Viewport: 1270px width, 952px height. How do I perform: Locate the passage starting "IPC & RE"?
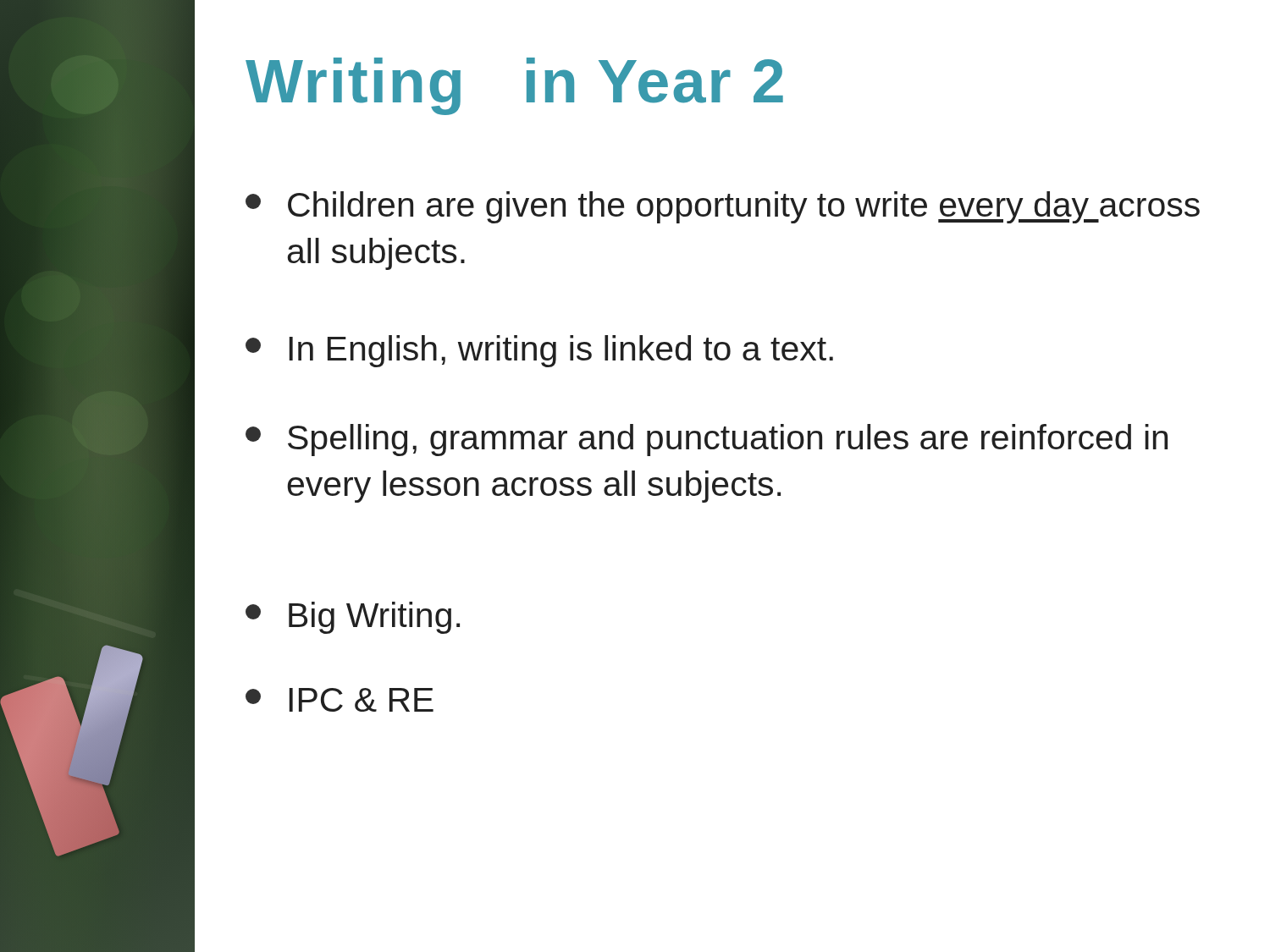[x=340, y=700]
